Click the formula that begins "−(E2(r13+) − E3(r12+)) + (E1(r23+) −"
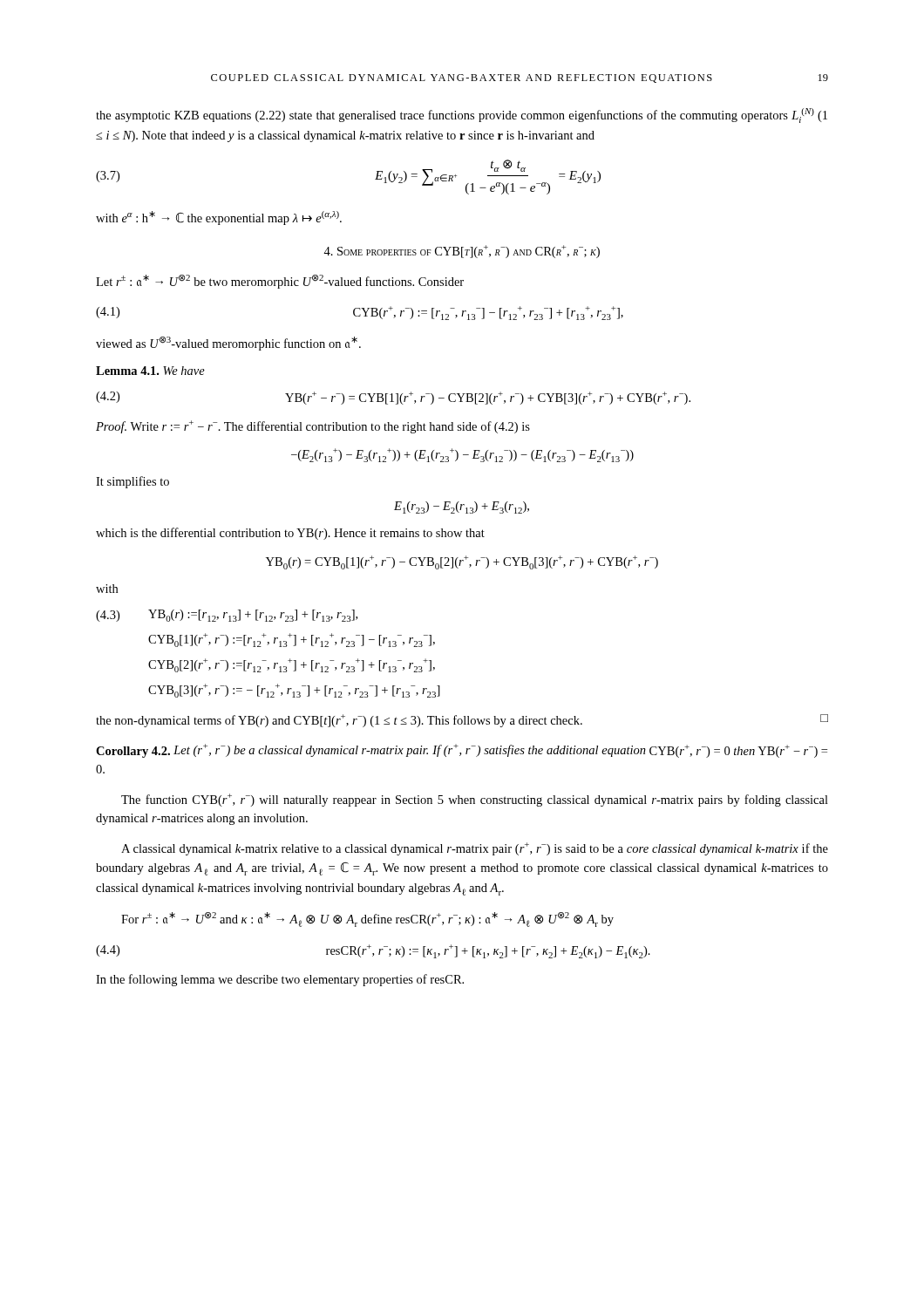 click(x=462, y=454)
